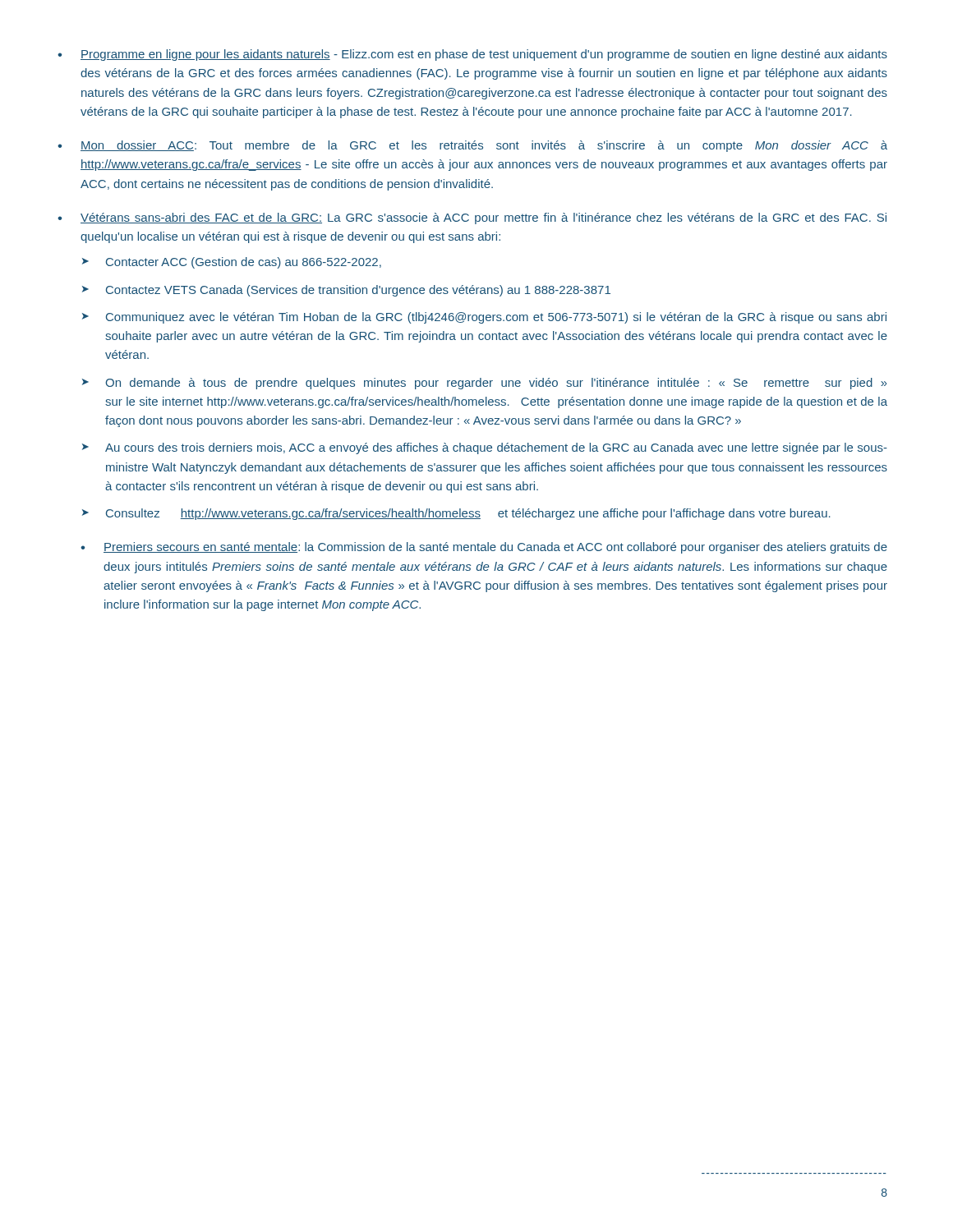Point to the passage starting "Communiquez avec le vétéran Tim Hoban de"
The image size is (953, 1232).
tap(496, 336)
